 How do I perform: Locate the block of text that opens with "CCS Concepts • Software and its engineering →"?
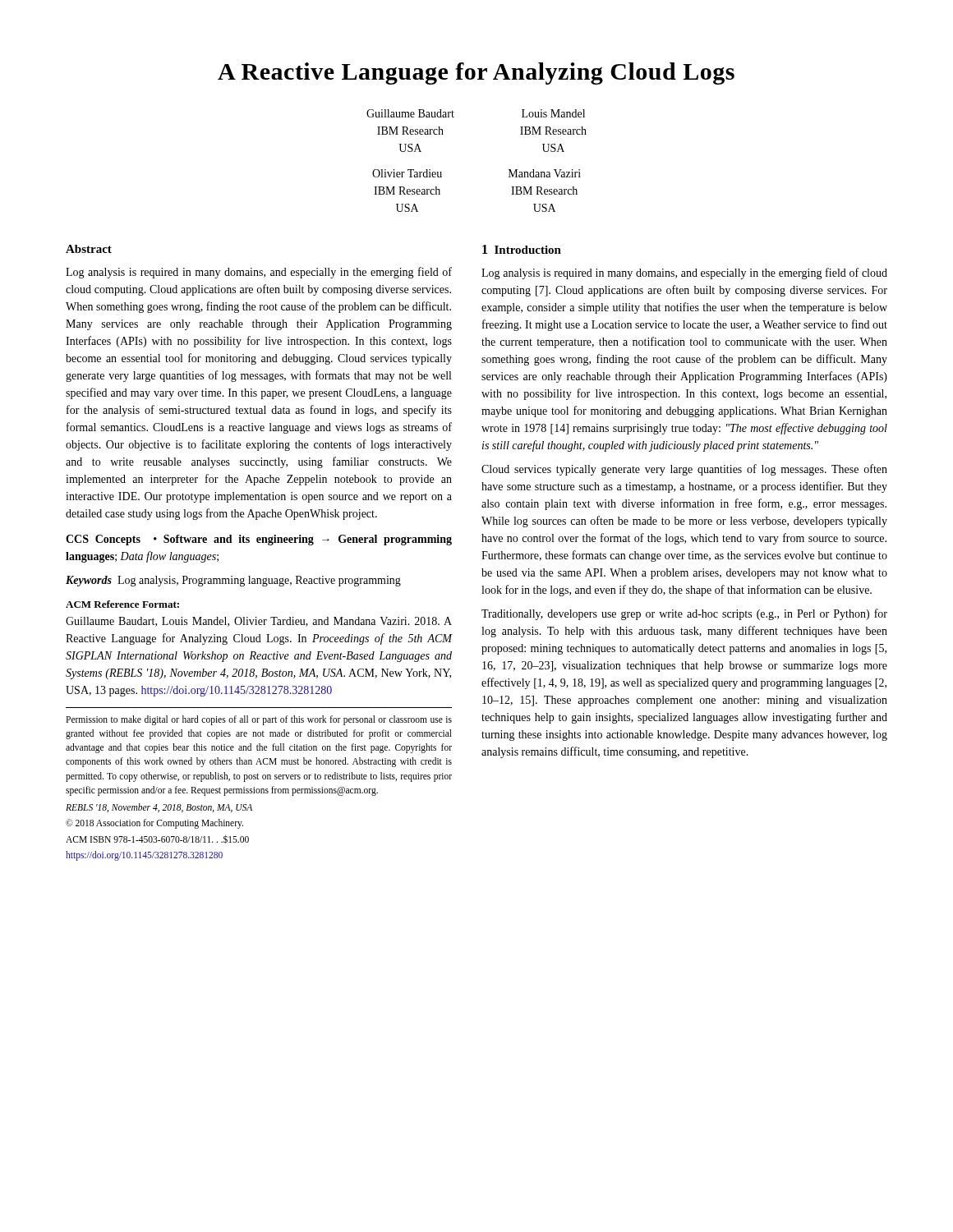coord(259,547)
